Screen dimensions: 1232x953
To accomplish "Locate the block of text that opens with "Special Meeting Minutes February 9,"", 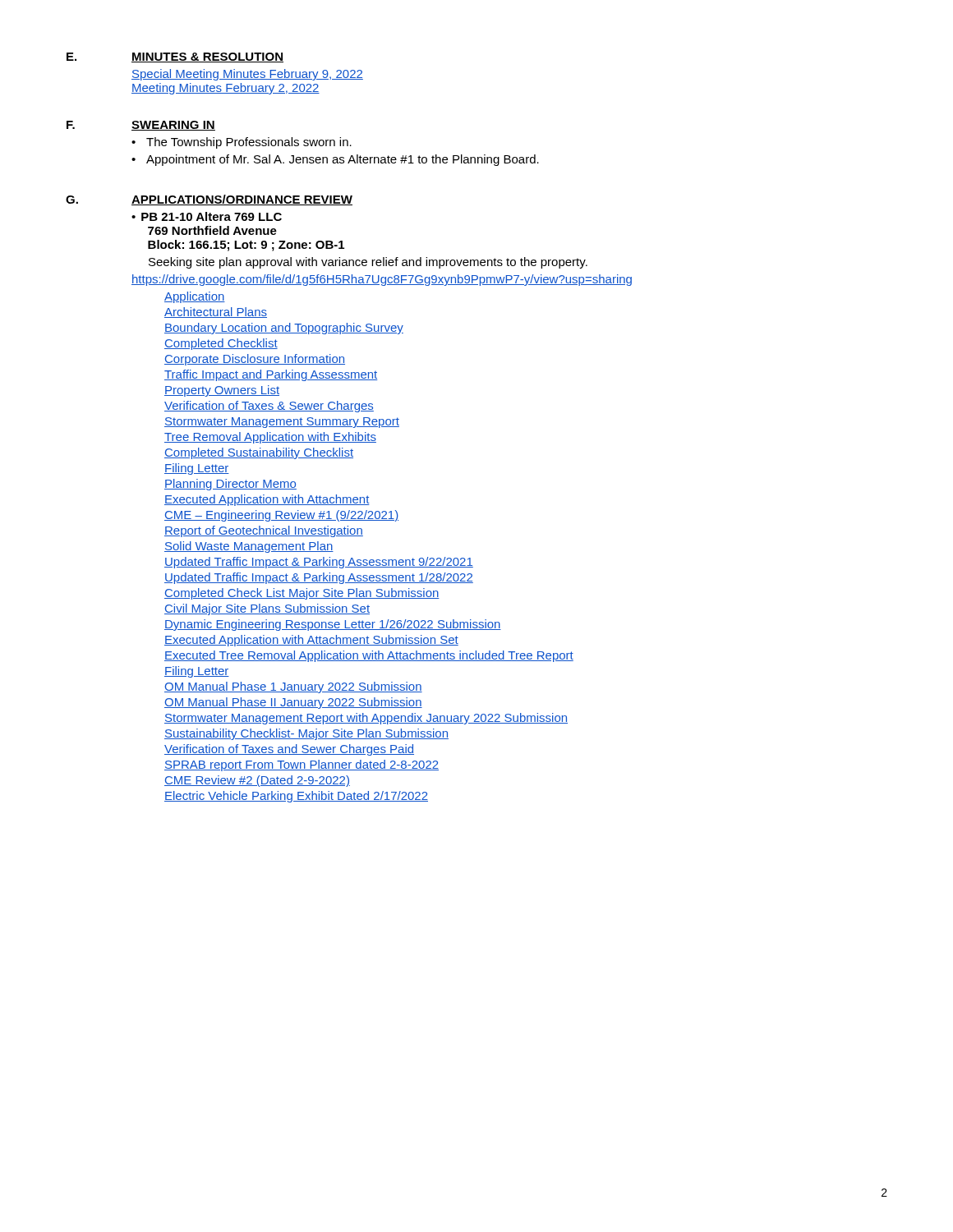I will 247,73.
